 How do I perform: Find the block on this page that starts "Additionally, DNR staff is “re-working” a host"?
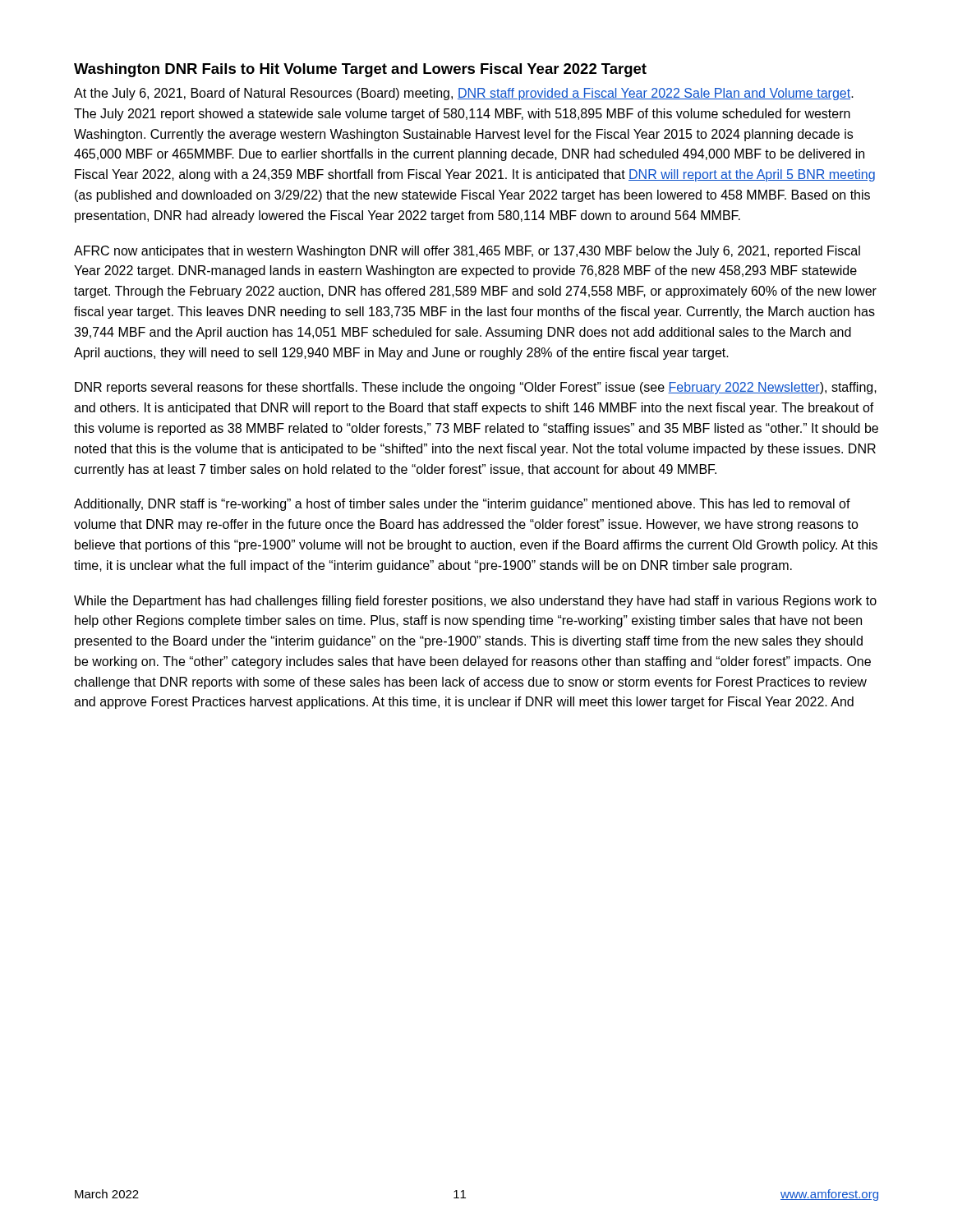(x=476, y=535)
